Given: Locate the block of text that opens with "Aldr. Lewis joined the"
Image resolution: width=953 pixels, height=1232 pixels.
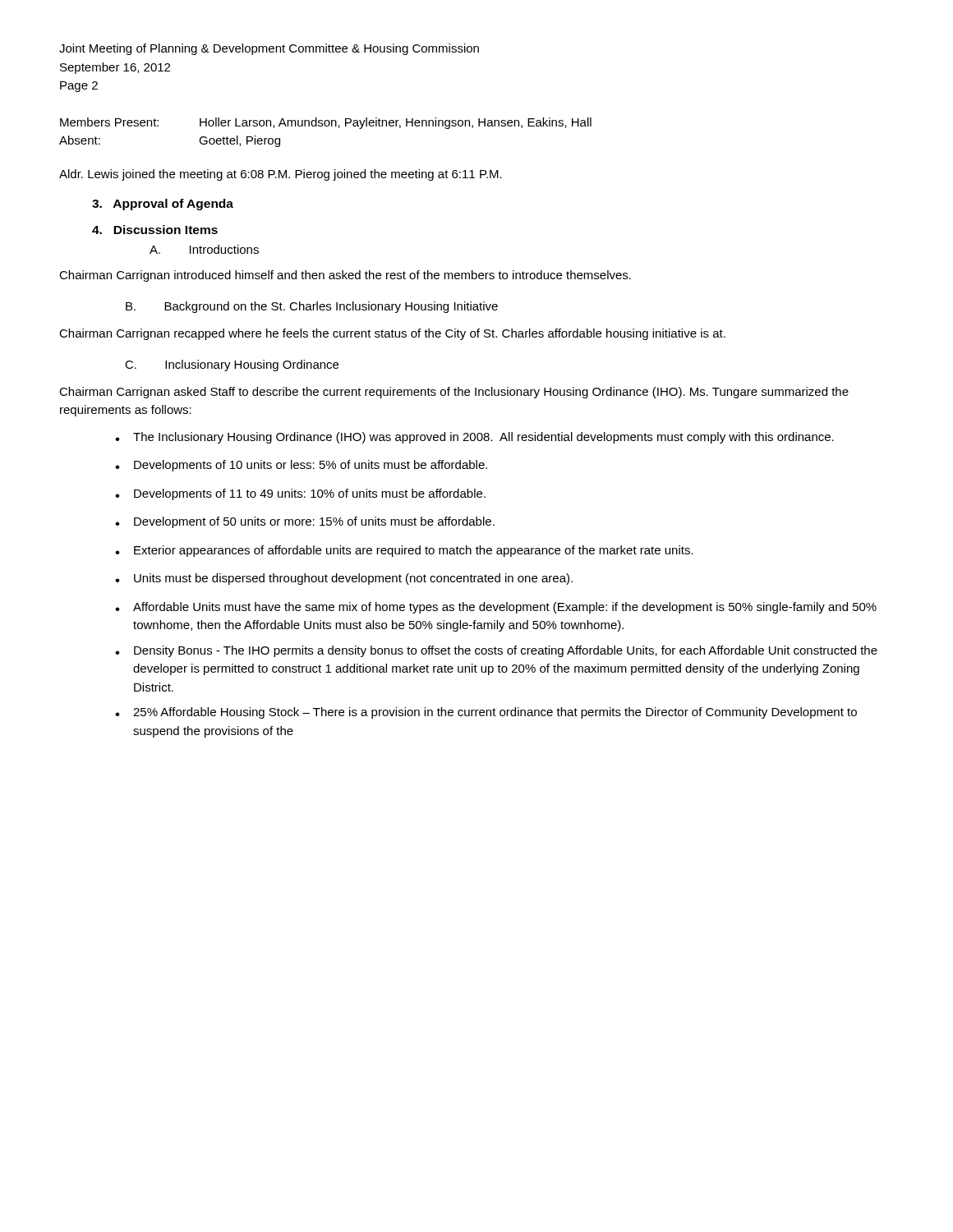Looking at the screenshot, I should pyautogui.click(x=281, y=173).
